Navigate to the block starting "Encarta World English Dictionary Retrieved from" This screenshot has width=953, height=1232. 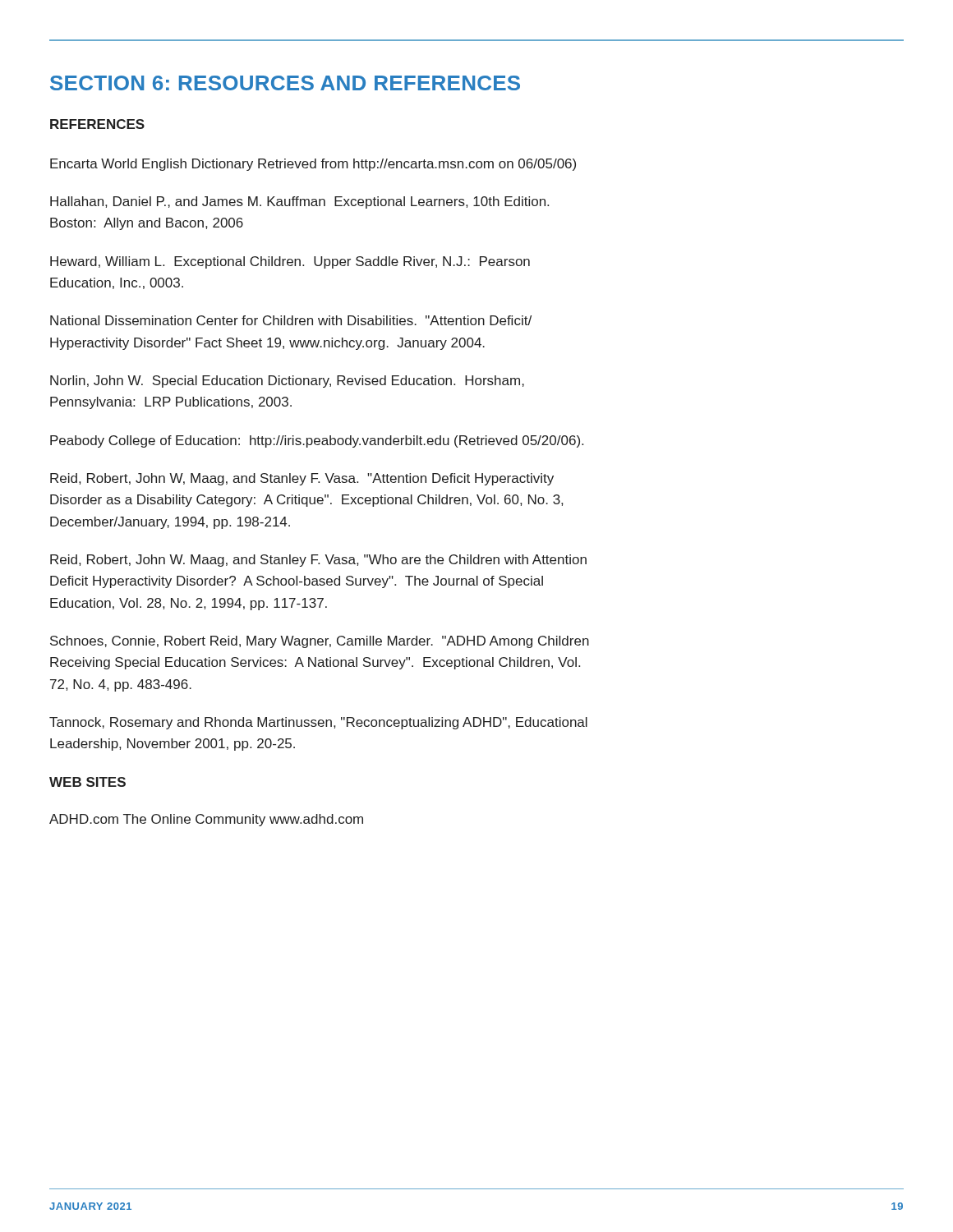pyautogui.click(x=313, y=163)
